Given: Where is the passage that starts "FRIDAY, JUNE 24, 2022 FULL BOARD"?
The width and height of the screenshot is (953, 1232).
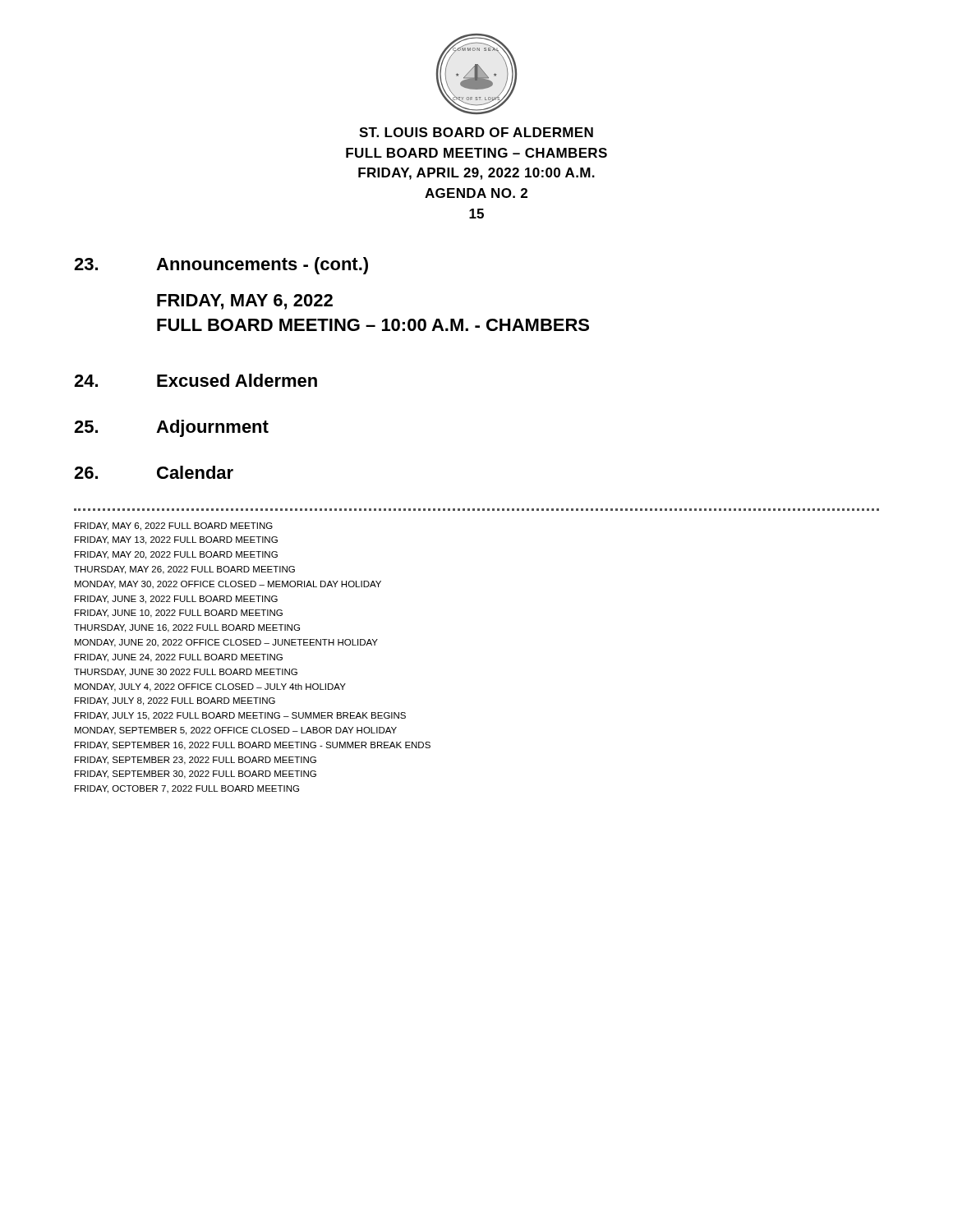Looking at the screenshot, I should 179,658.
